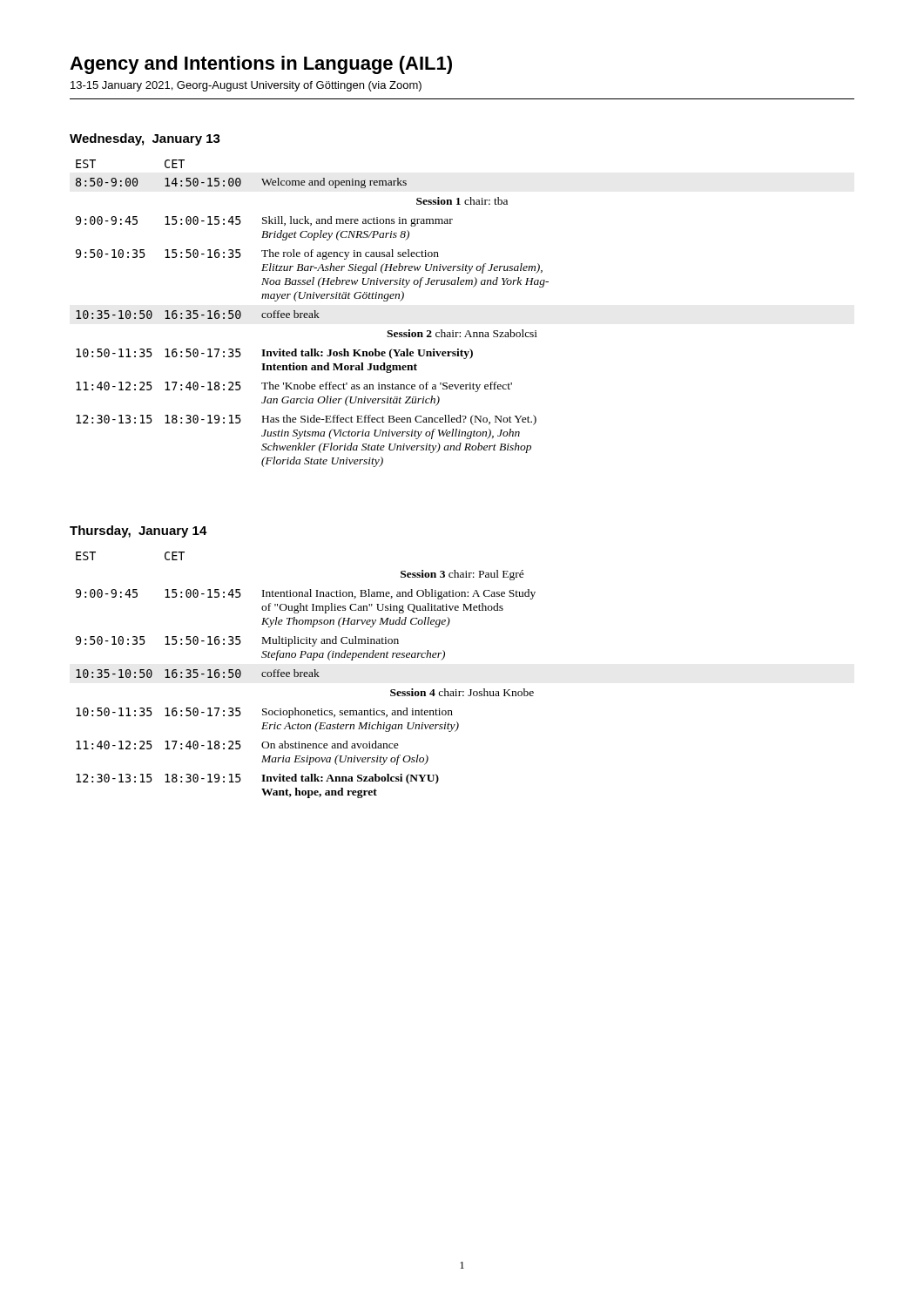Click on the table containing "Sociophonetics, semantics, and intention"
The width and height of the screenshot is (924, 1307).
point(462,674)
